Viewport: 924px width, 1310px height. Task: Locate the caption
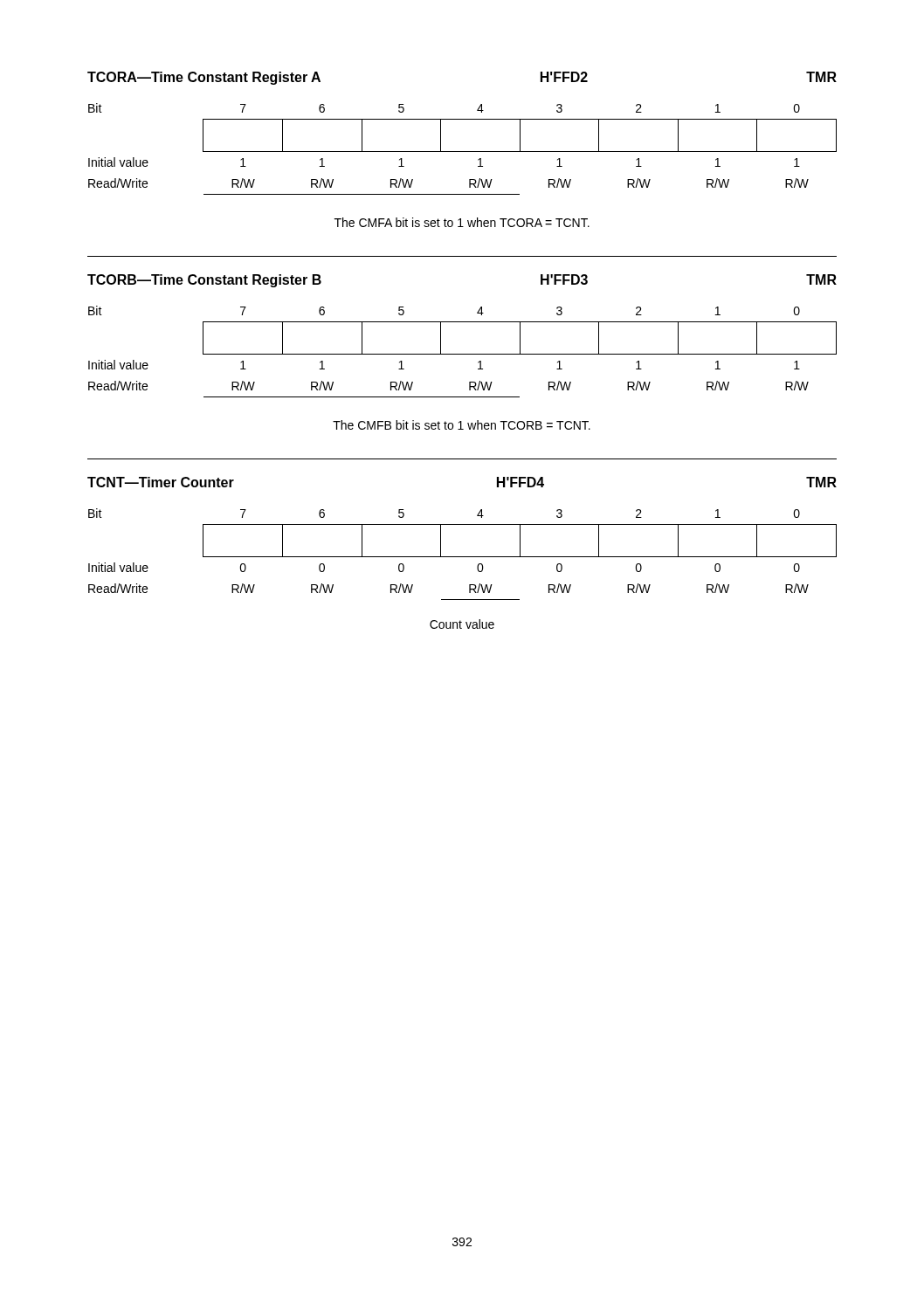(x=462, y=624)
